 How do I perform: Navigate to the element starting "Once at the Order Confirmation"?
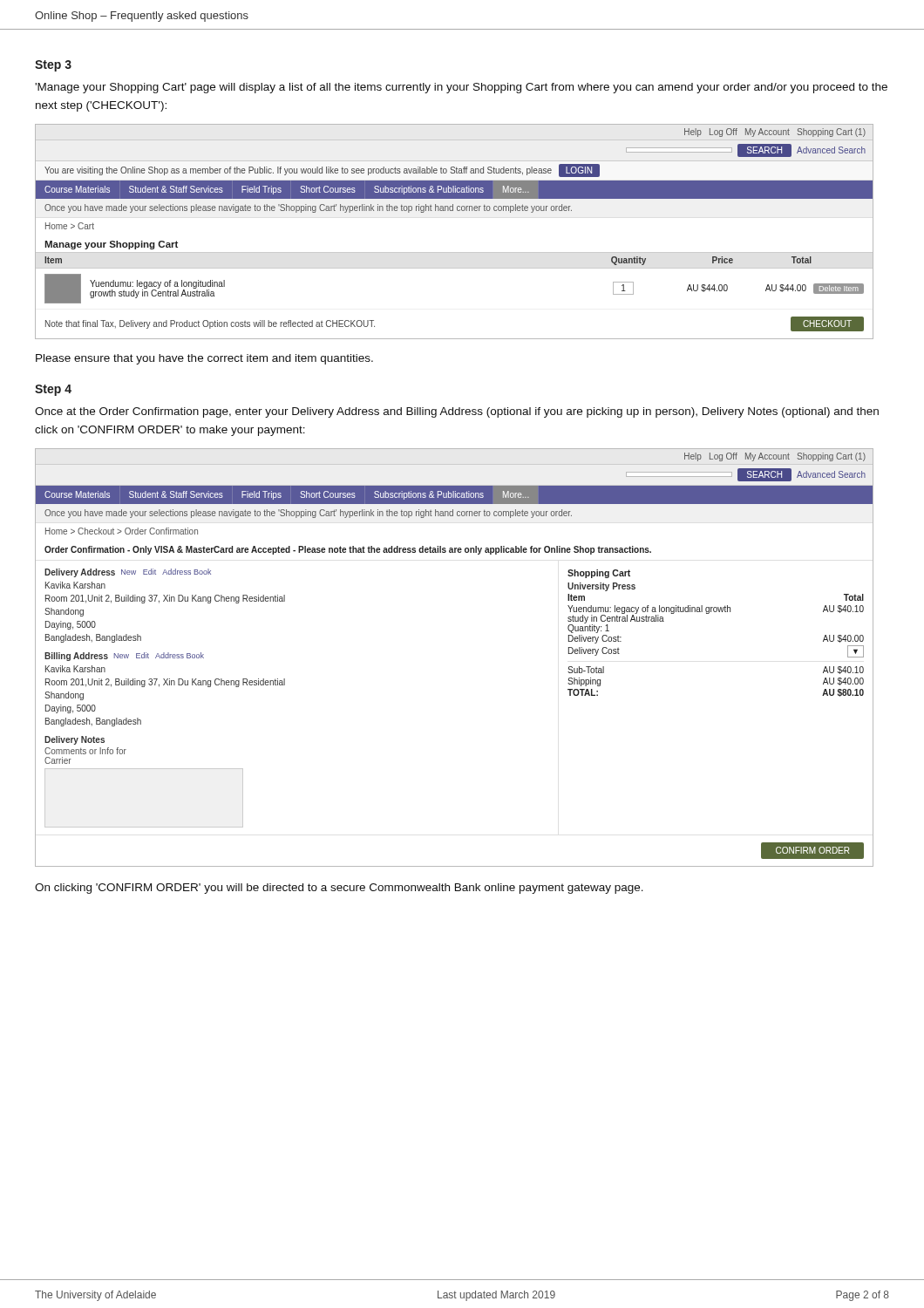pos(457,420)
